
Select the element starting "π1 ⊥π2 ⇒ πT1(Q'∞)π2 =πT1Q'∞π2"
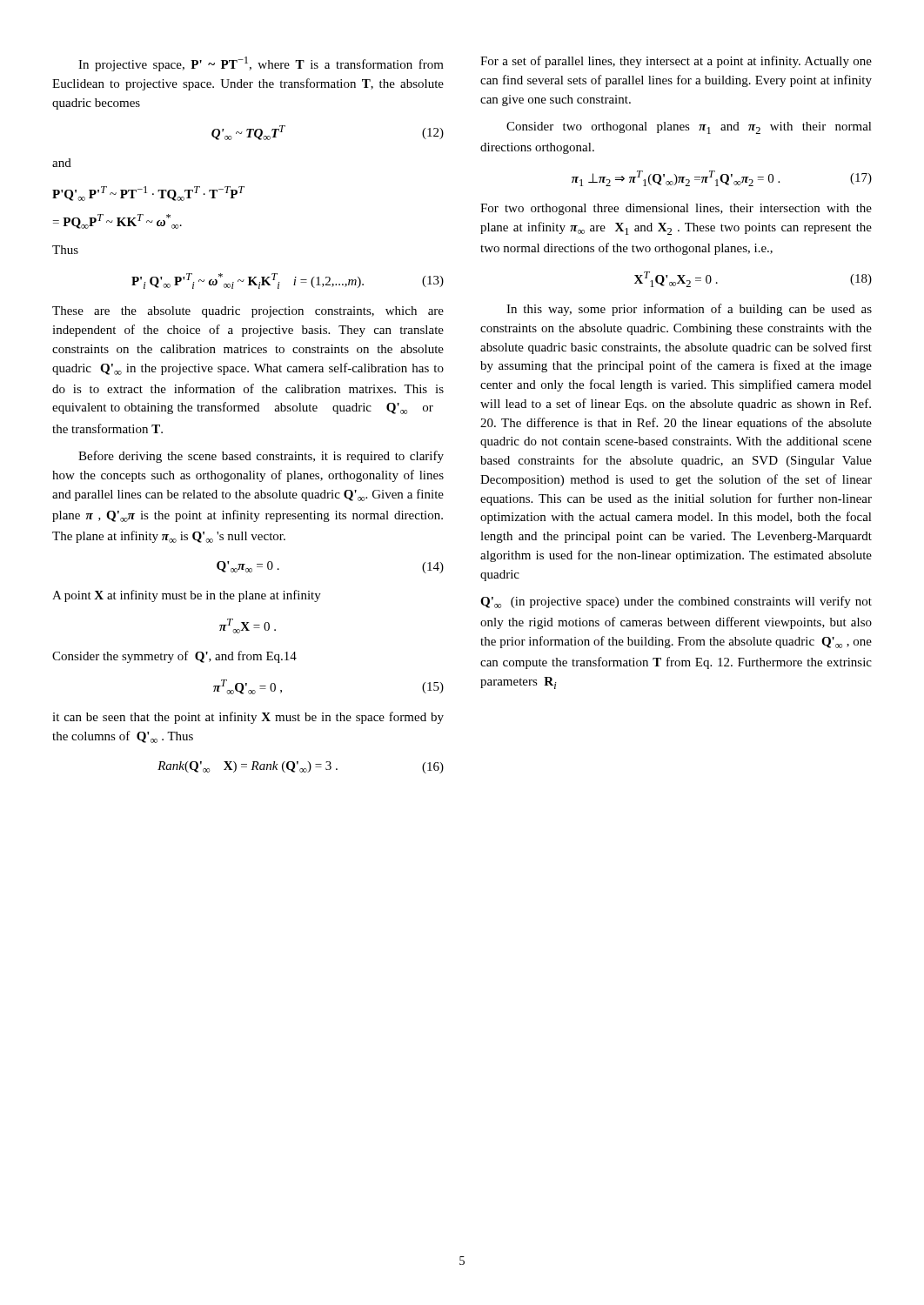tap(676, 179)
